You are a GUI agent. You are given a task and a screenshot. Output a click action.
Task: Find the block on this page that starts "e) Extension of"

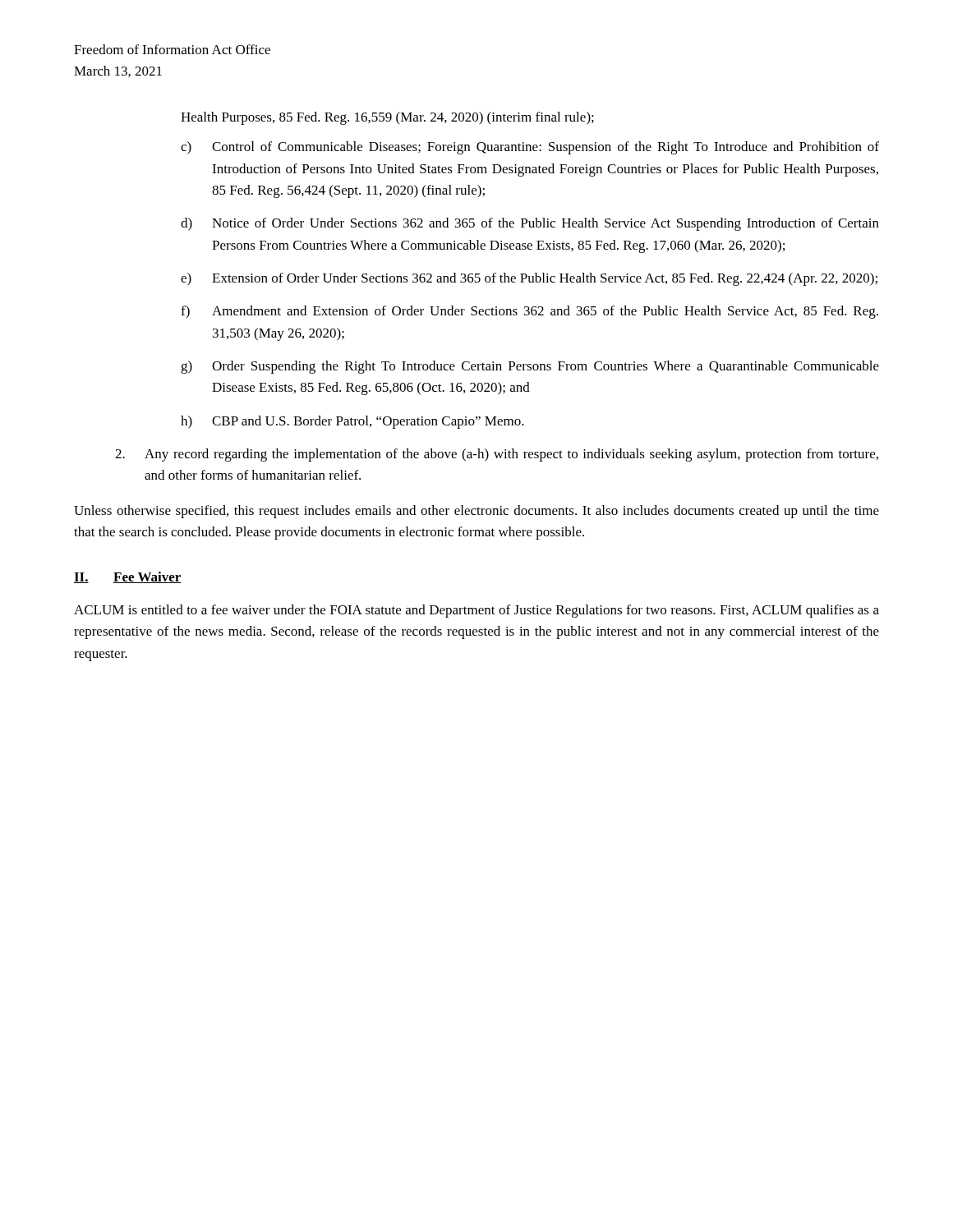pos(530,279)
